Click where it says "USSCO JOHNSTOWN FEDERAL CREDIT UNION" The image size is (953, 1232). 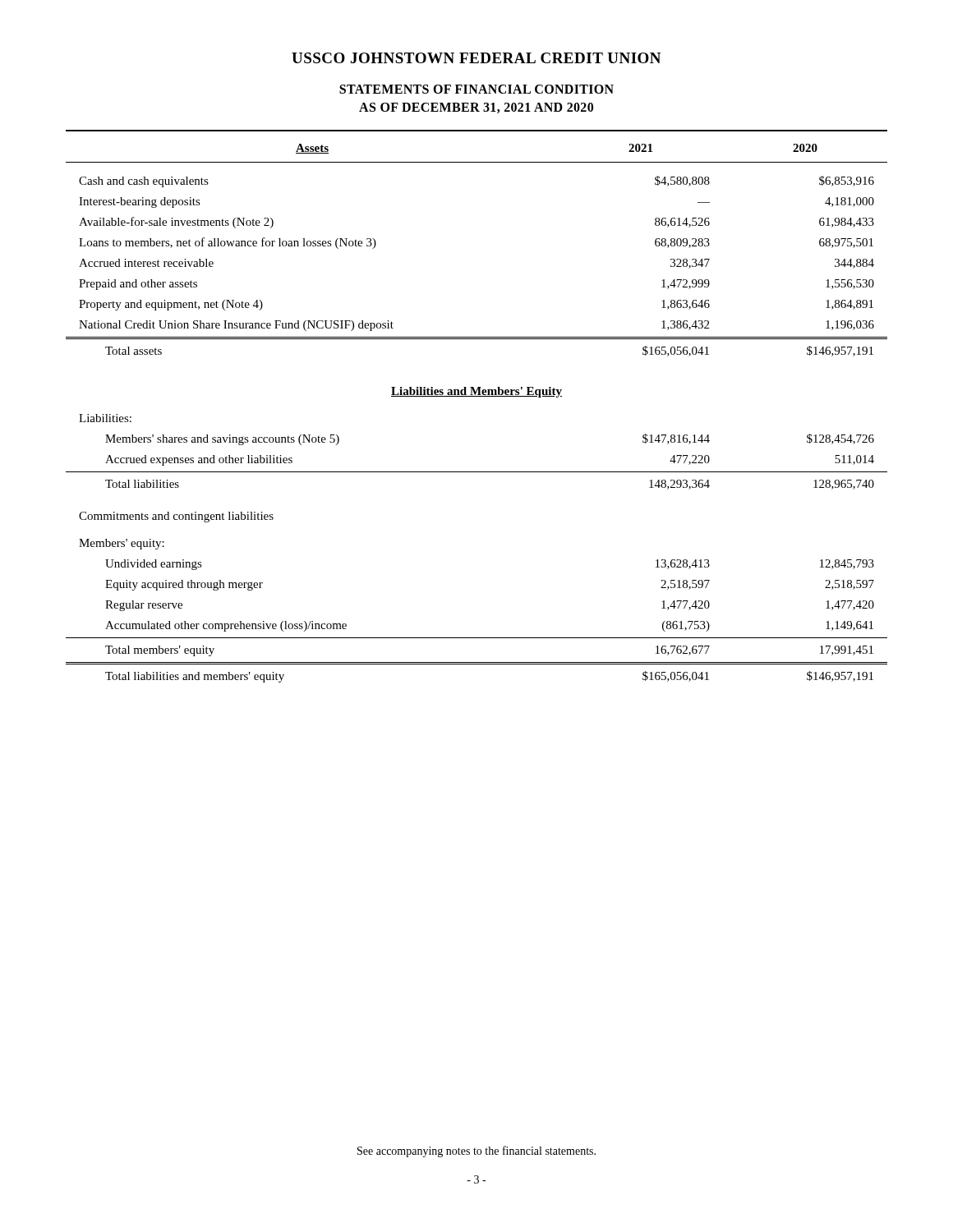click(x=476, y=58)
